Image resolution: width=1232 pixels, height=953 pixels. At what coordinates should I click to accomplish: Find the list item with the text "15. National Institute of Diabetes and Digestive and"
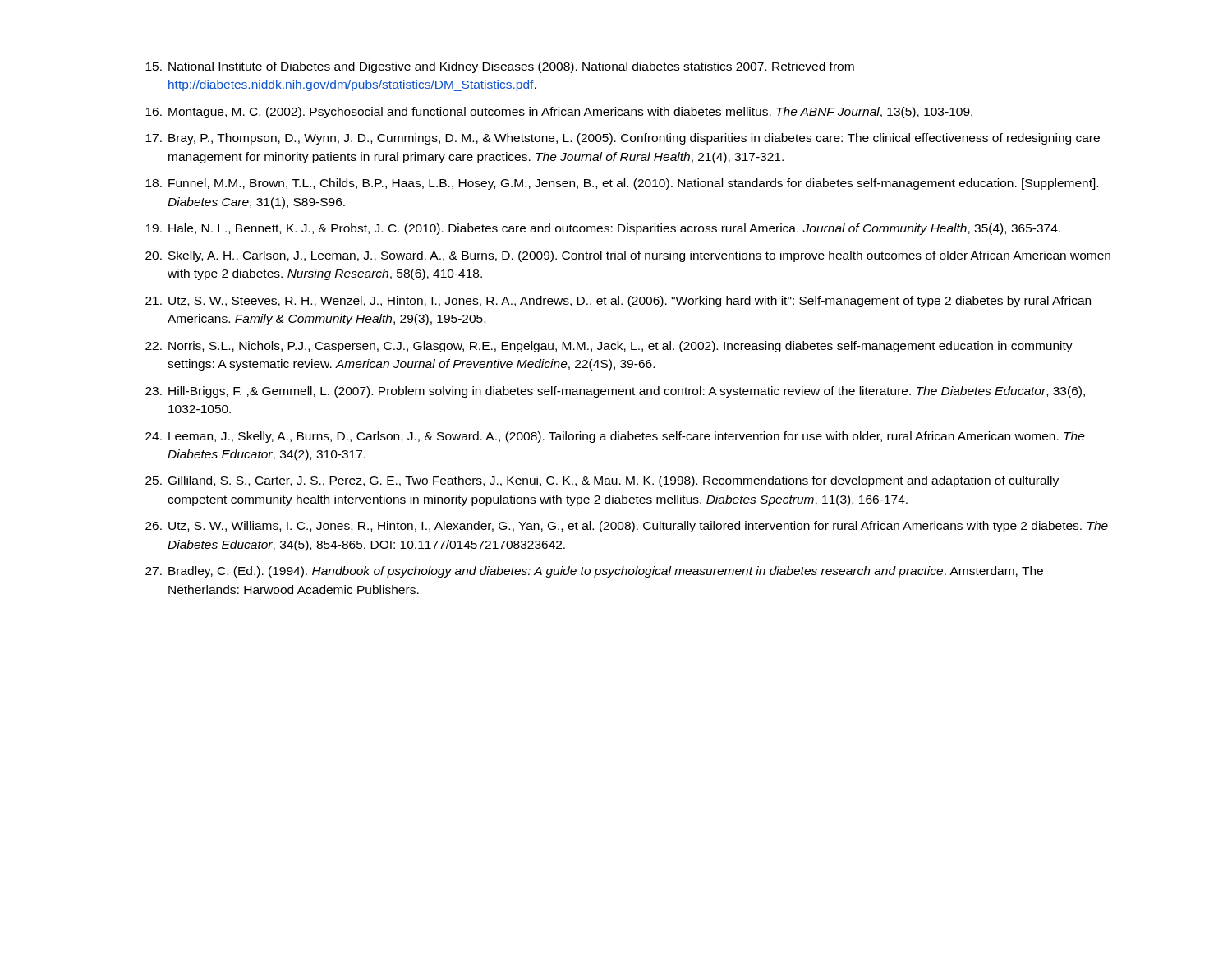tap(624, 76)
